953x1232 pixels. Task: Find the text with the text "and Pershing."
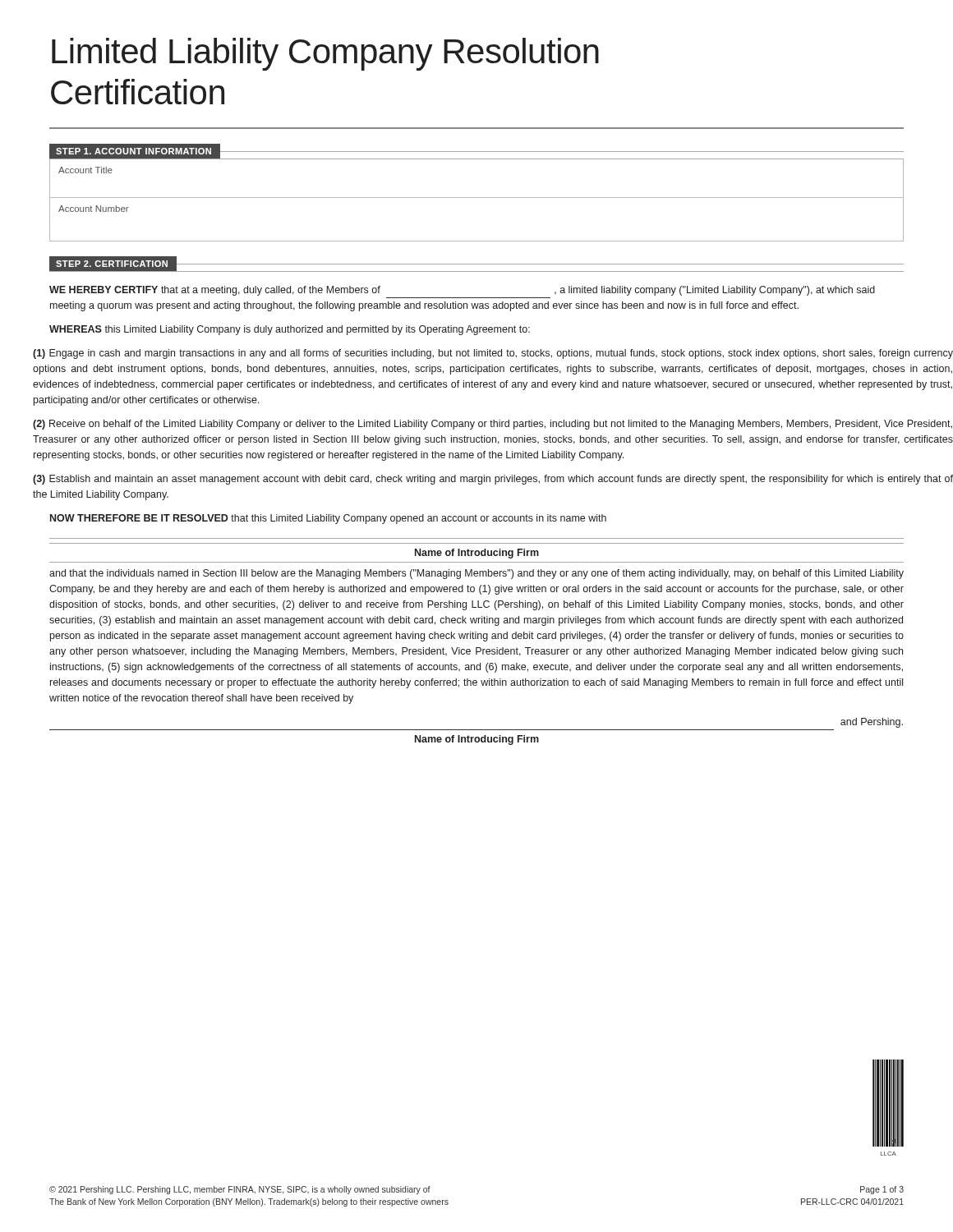coord(872,722)
